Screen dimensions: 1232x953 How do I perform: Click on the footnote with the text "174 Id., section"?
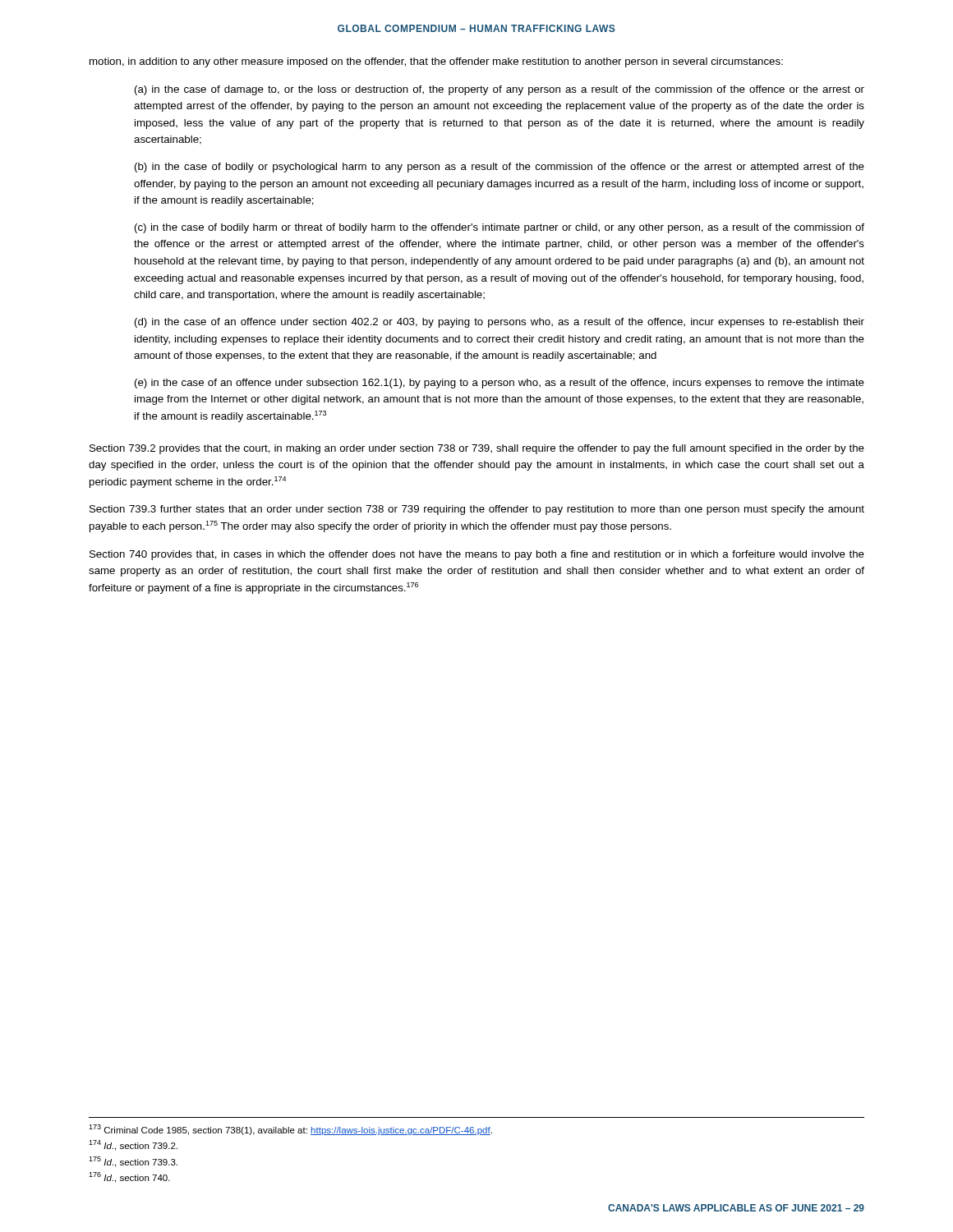(134, 1145)
